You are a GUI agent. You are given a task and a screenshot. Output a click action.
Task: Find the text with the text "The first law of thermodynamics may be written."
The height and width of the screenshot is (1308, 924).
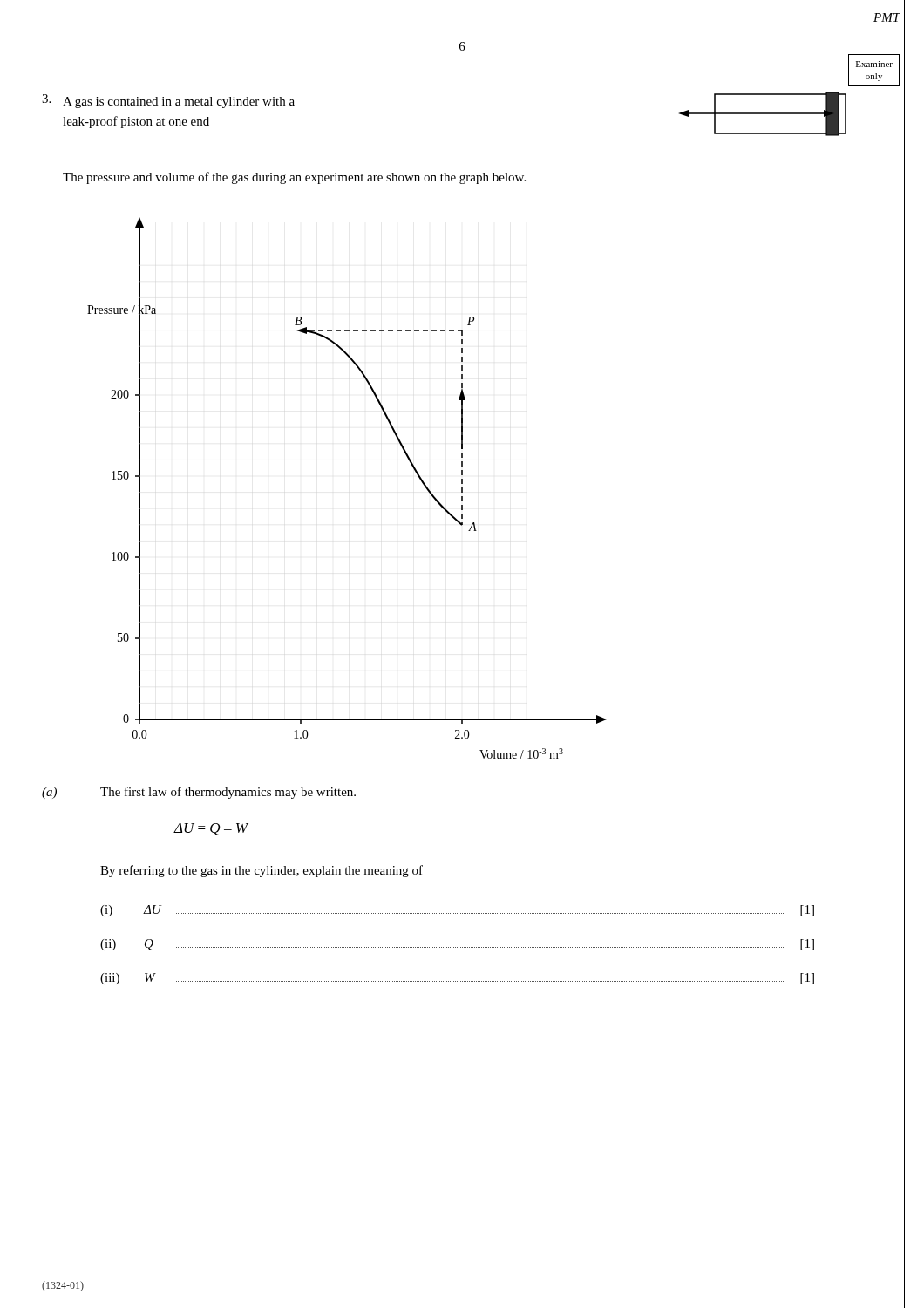click(228, 792)
